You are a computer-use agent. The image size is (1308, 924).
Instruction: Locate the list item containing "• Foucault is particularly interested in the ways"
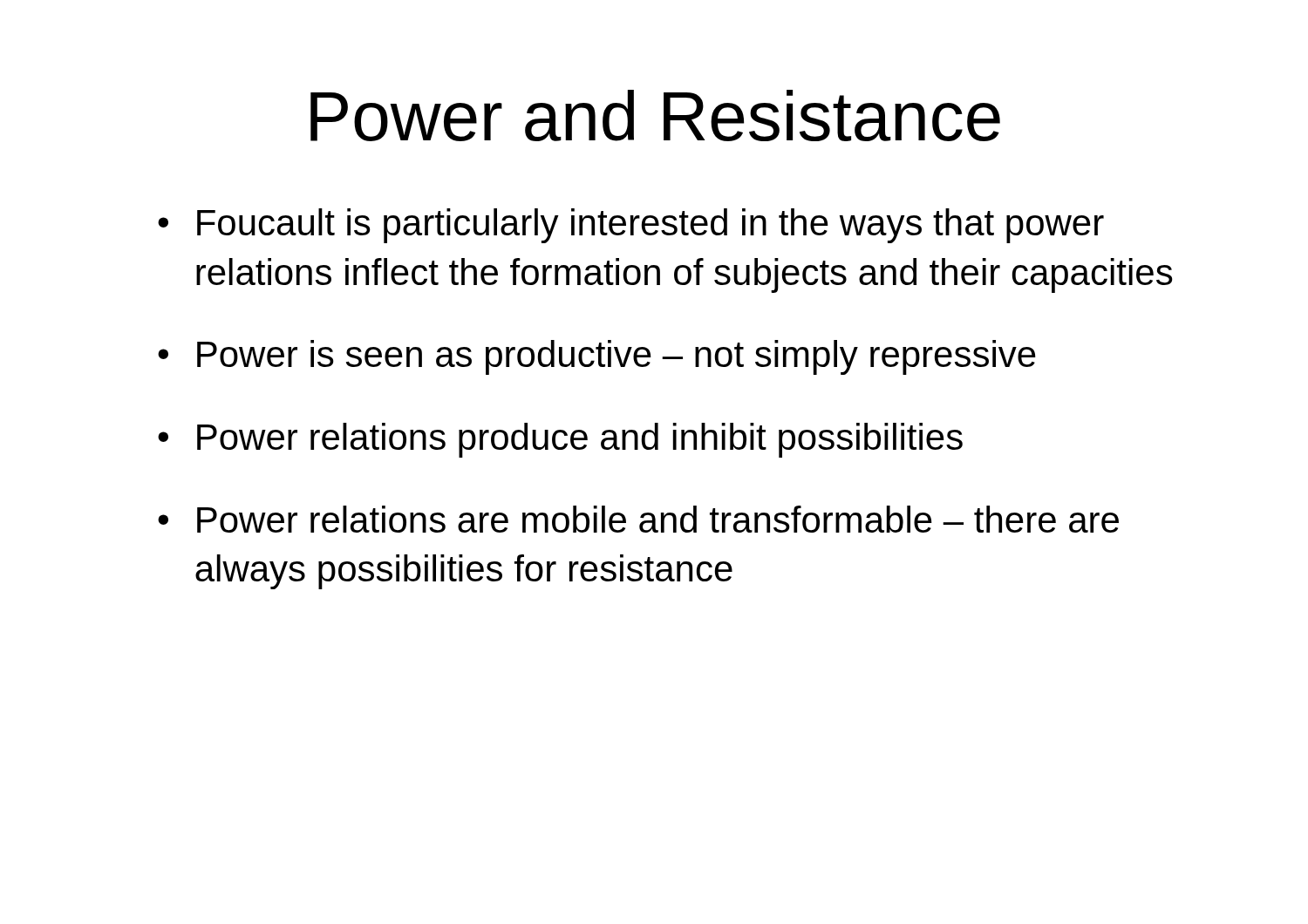click(x=689, y=248)
